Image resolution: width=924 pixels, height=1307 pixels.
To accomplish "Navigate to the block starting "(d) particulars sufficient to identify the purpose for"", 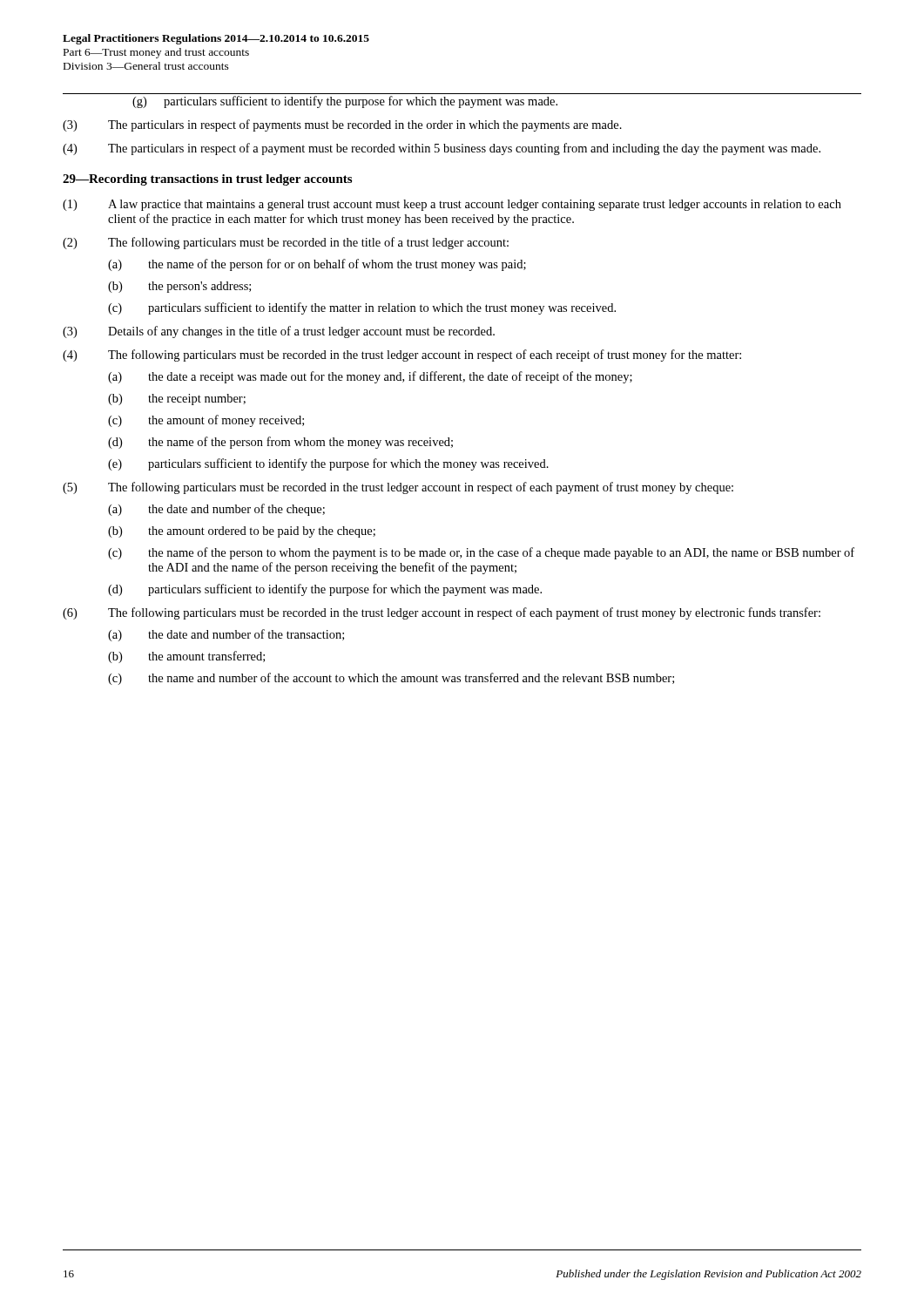I will pos(485,589).
